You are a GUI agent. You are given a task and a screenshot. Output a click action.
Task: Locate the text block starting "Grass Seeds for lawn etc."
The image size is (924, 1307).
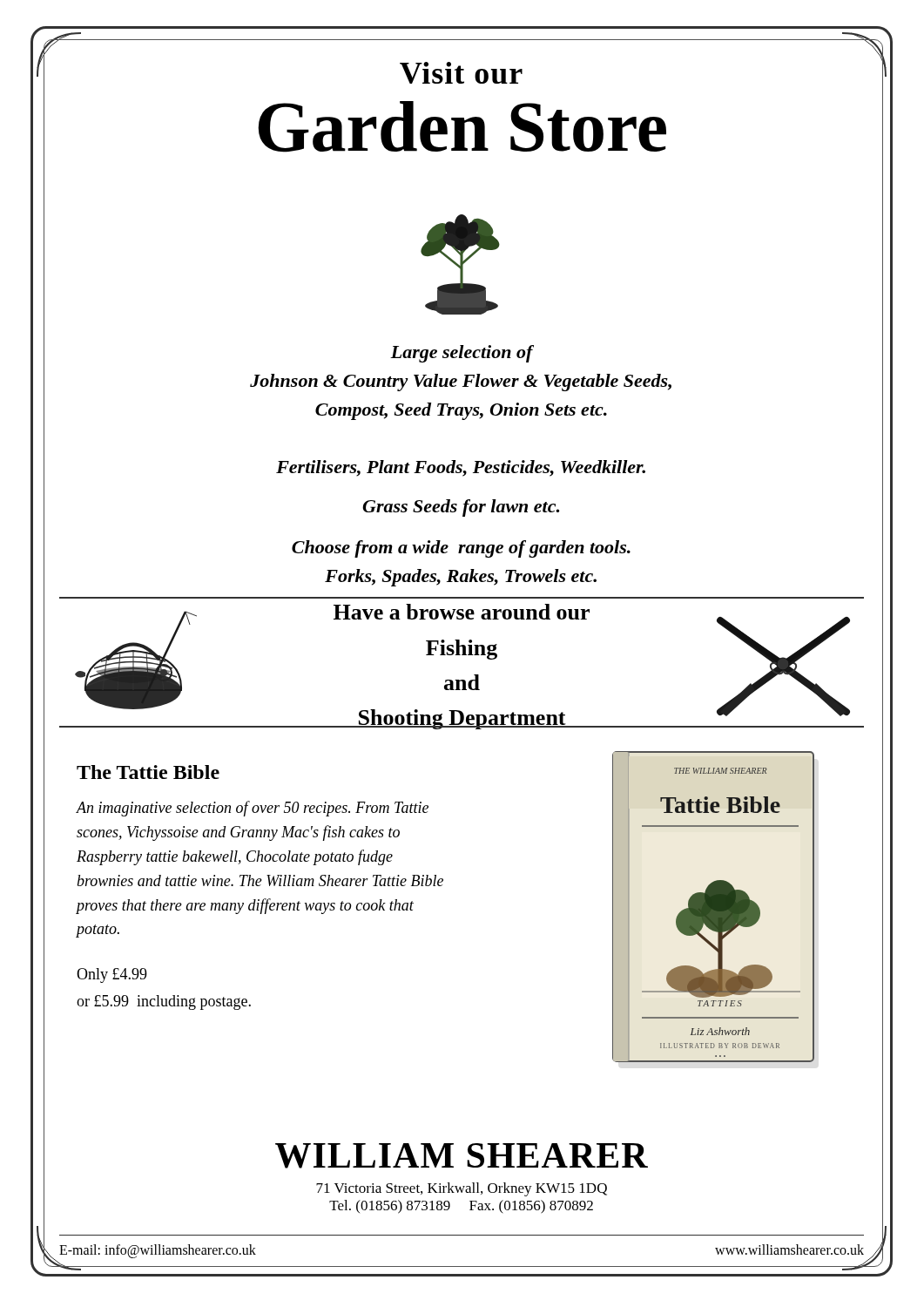click(462, 506)
